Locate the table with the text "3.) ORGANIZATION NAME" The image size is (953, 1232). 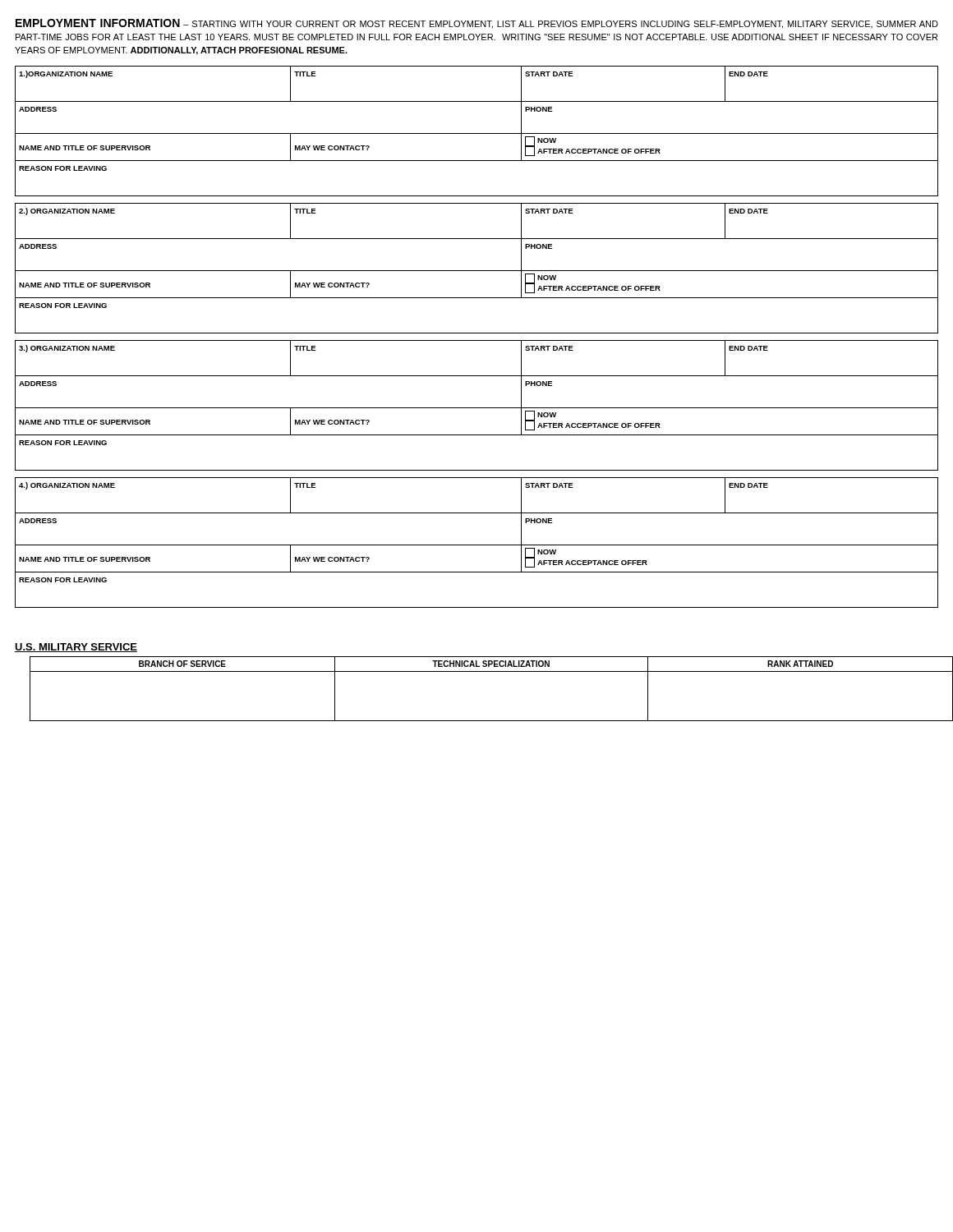tap(476, 405)
